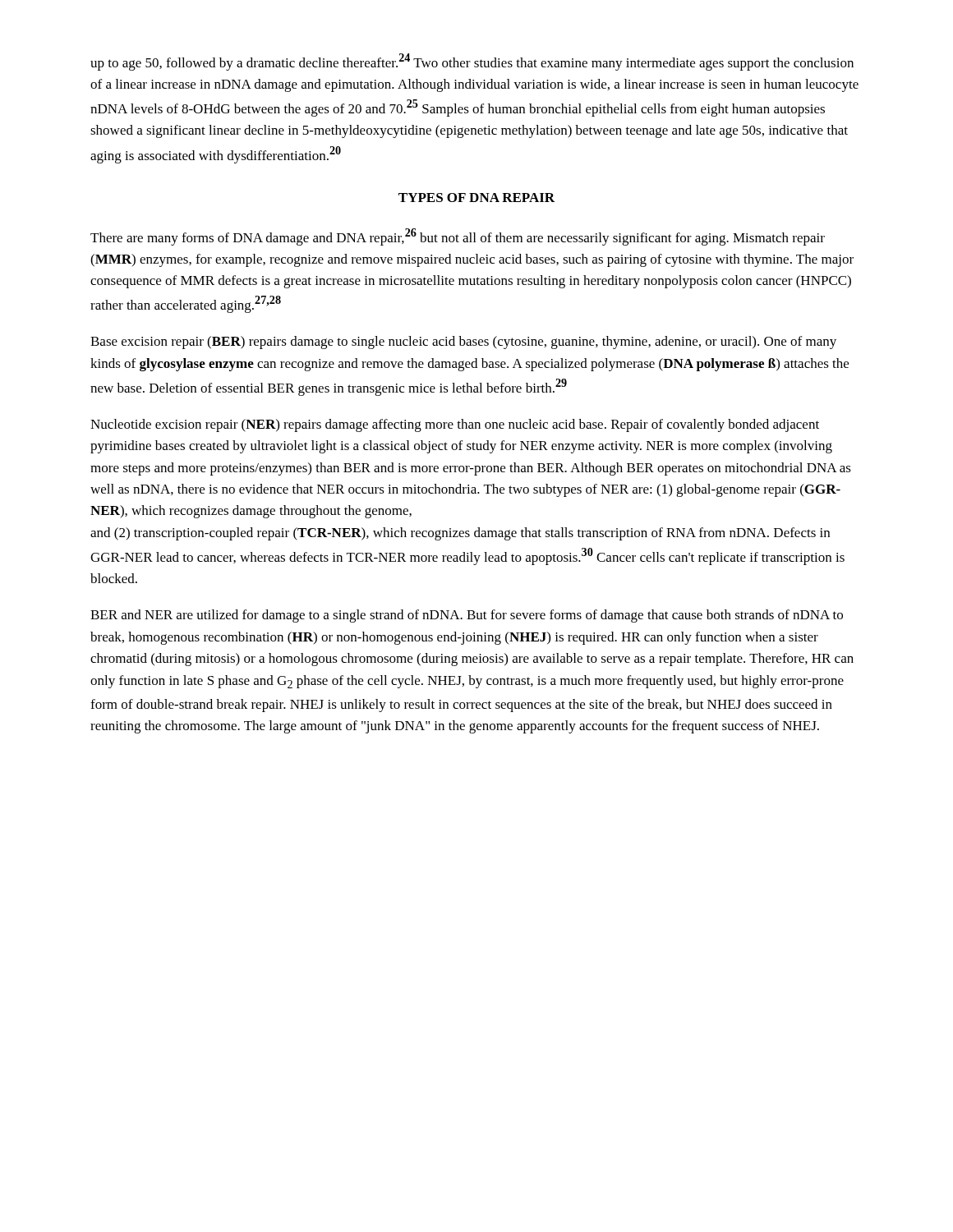Navigate to the element starting "There are many"

tap(472, 269)
